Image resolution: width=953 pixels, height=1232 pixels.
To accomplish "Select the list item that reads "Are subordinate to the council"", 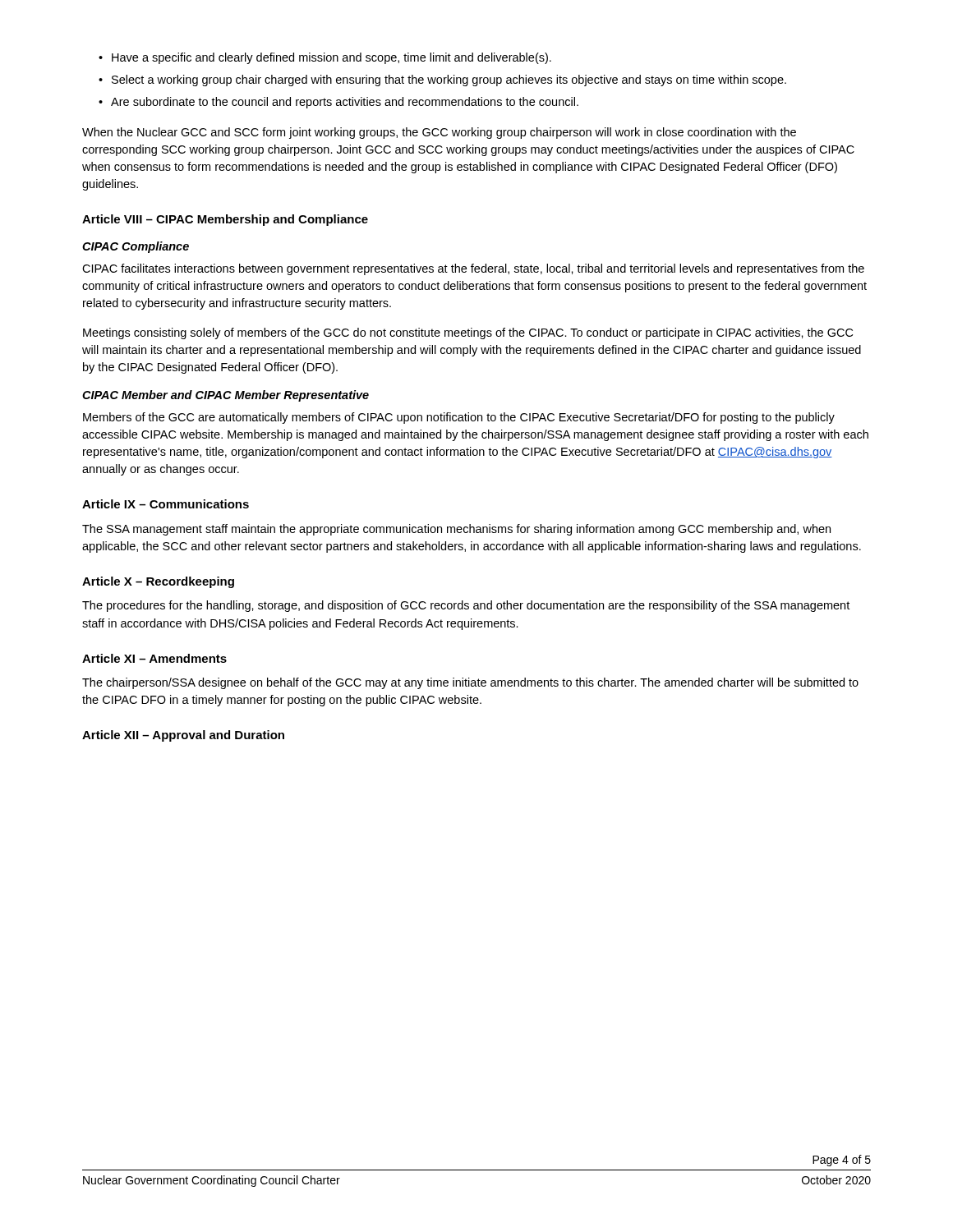I will pyautogui.click(x=476, y=102).
